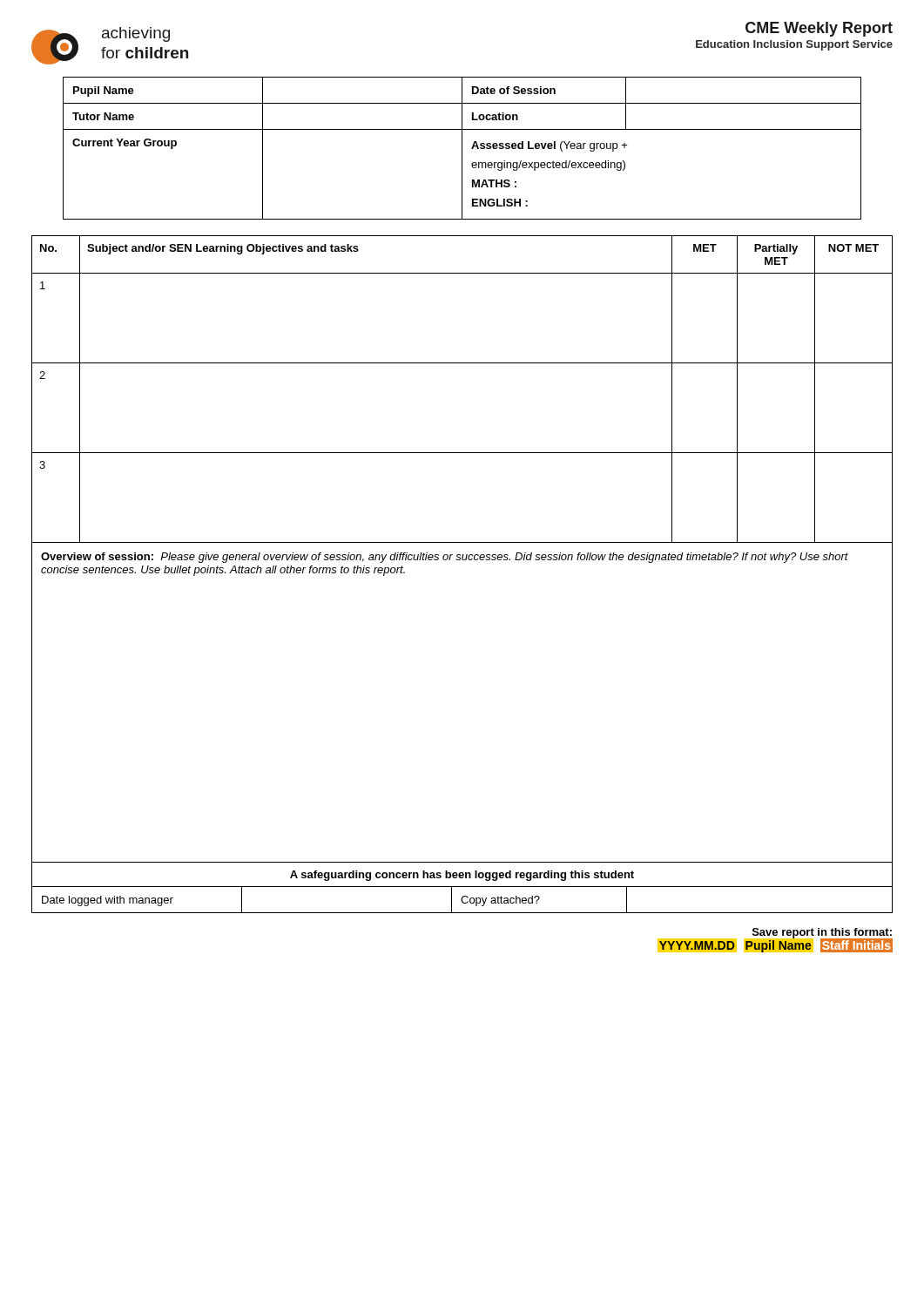924x1307 pixels.
Task: Locate the section header
Action: click(x=794, y=44)
